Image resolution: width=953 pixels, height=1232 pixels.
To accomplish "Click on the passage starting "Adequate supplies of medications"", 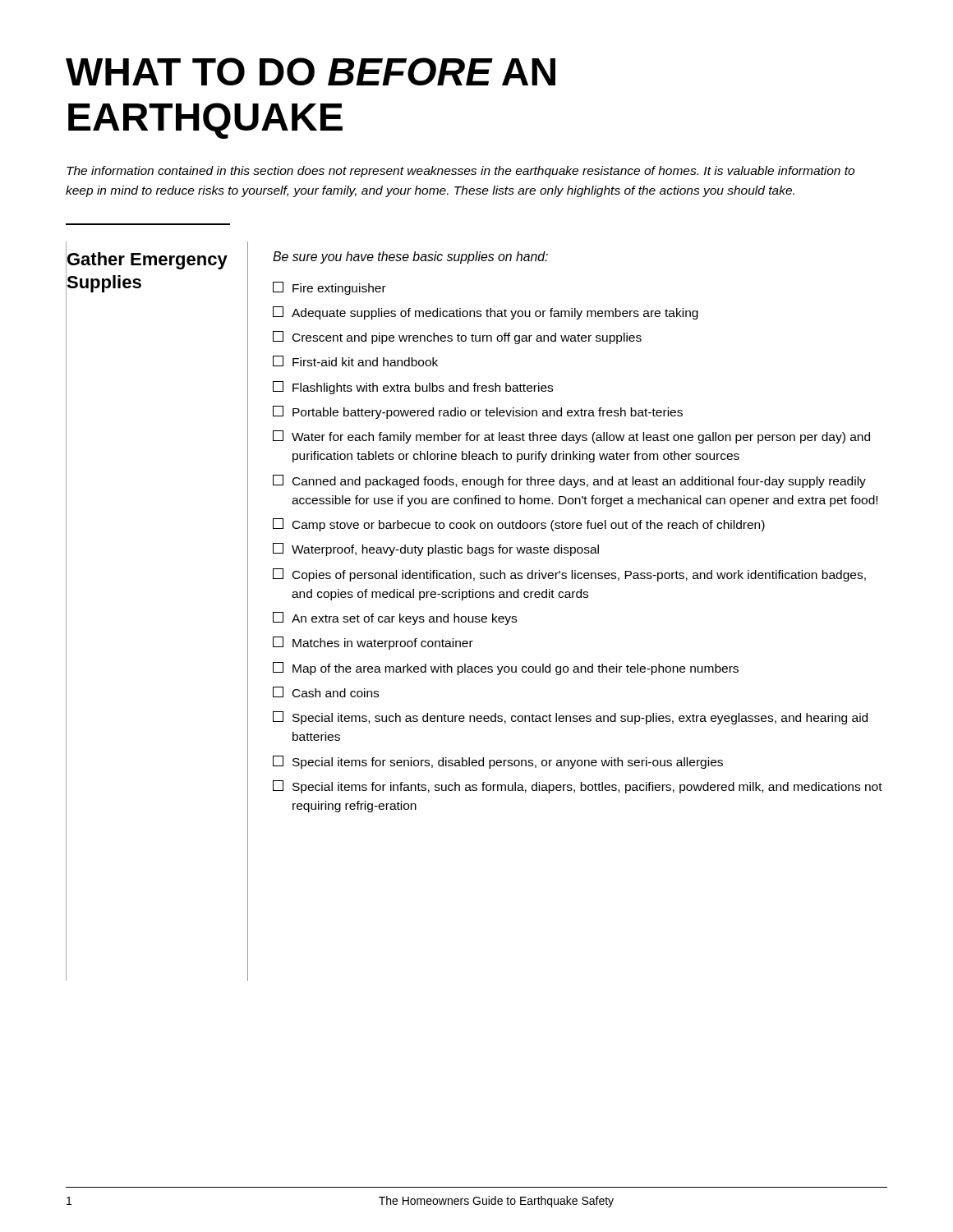I will point(580,312).
